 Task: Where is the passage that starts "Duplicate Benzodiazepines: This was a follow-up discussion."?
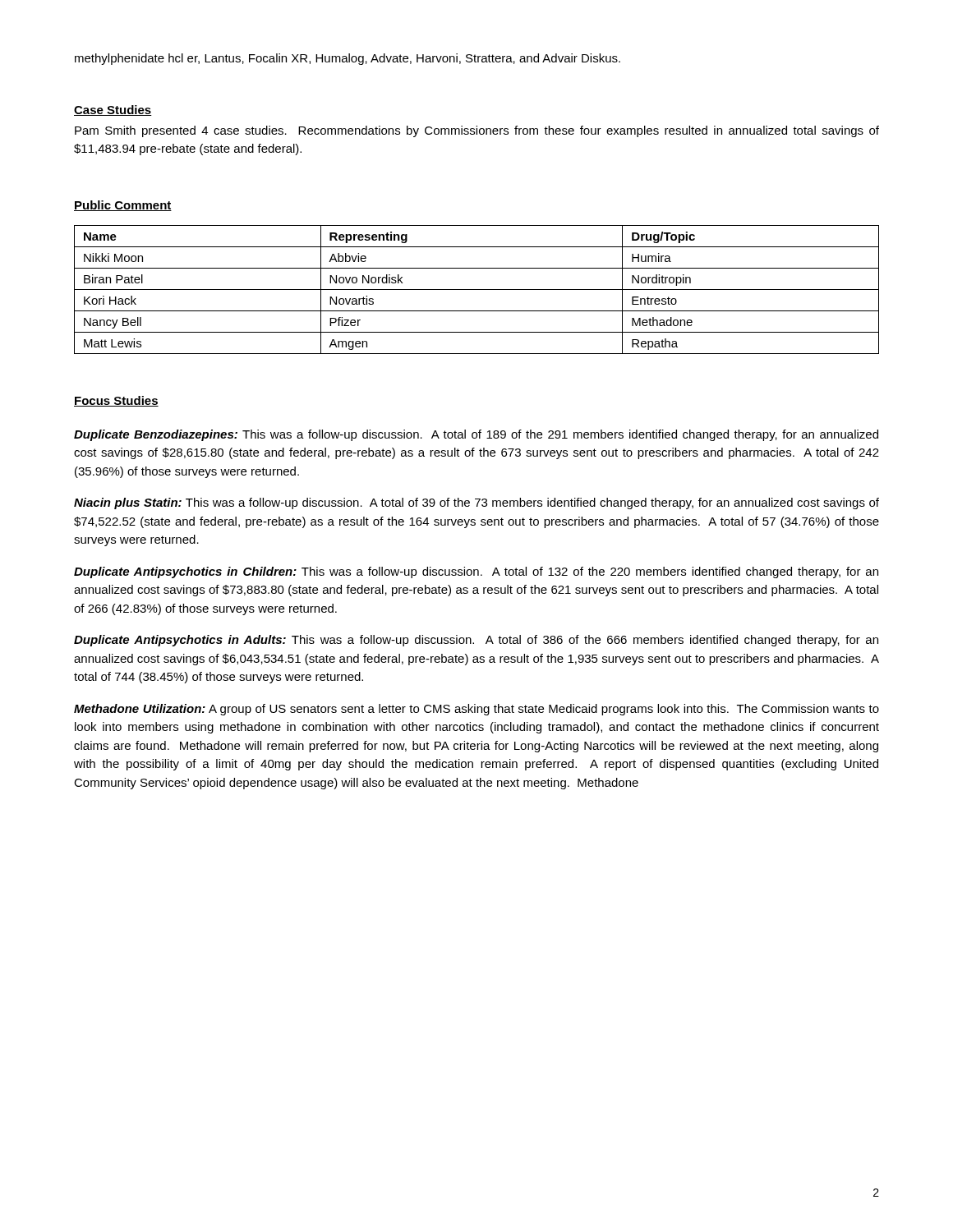476,452
